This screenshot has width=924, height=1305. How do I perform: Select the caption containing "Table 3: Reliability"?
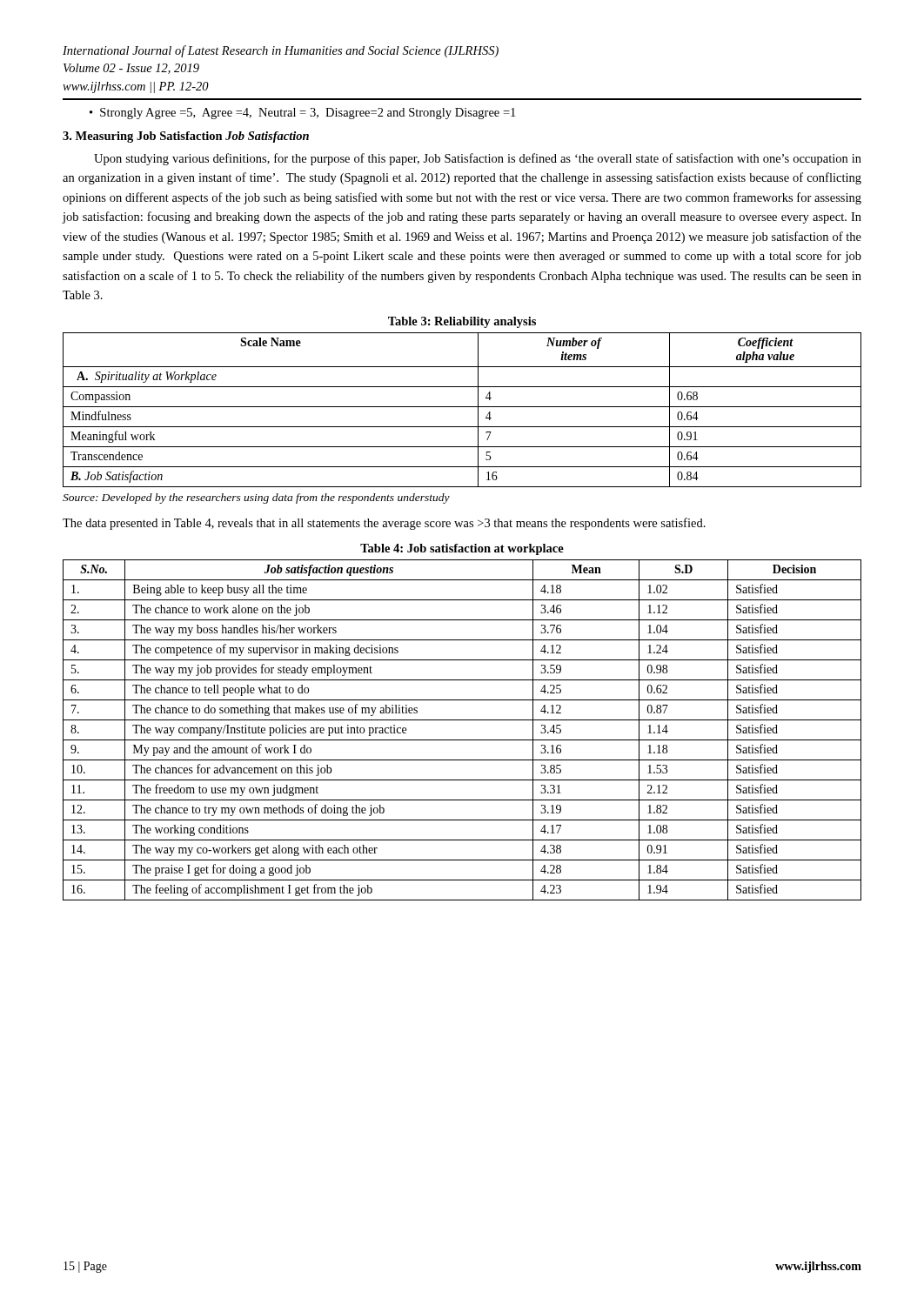pos(462,321)
